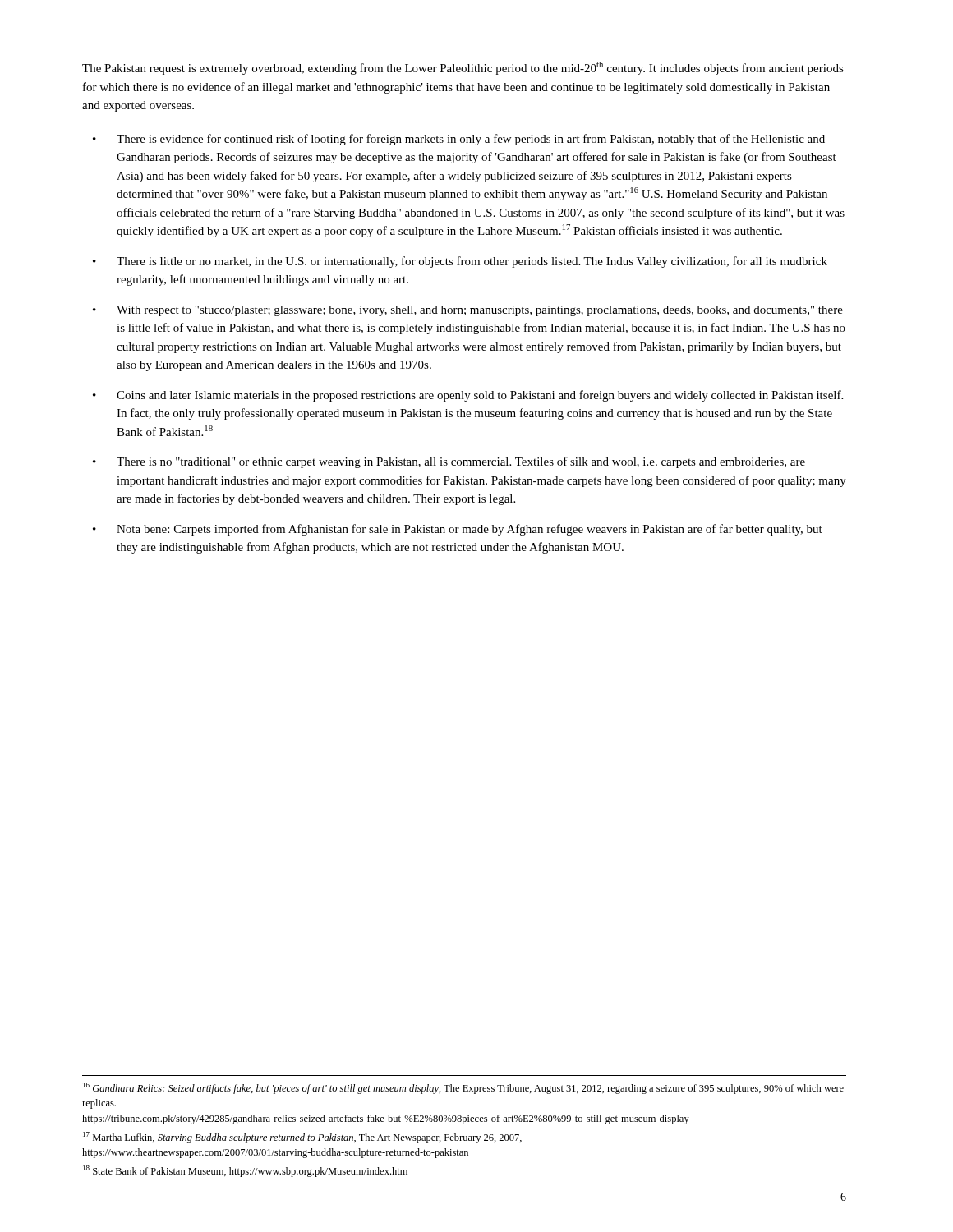Point to the region starting "Nota bene: Carpets imported from"
Viewport: 953px width, 1232px height.
(x=469, y=538)
